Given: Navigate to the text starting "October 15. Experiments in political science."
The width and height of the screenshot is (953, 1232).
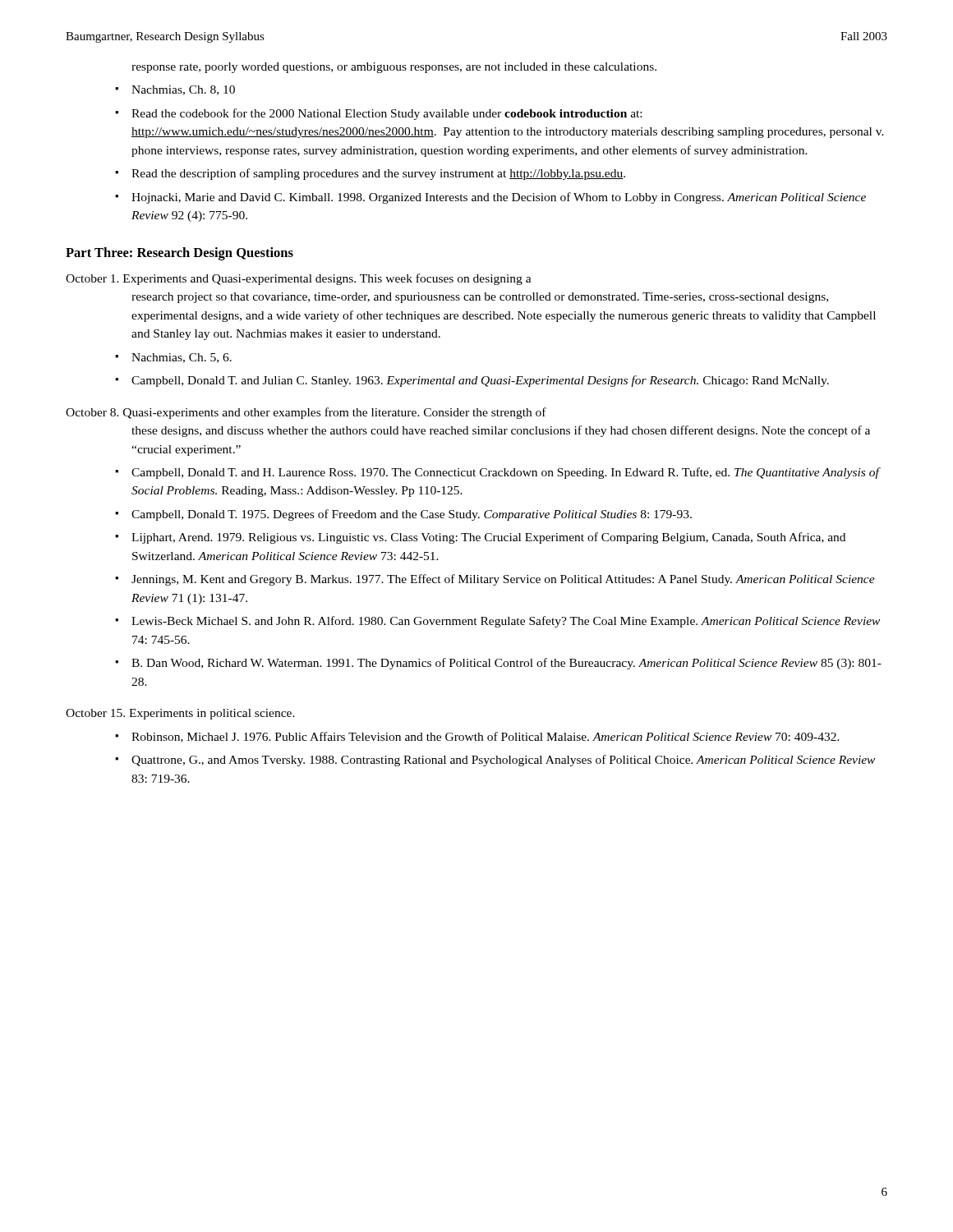Looking at the screenshot, I should [180, 713].
